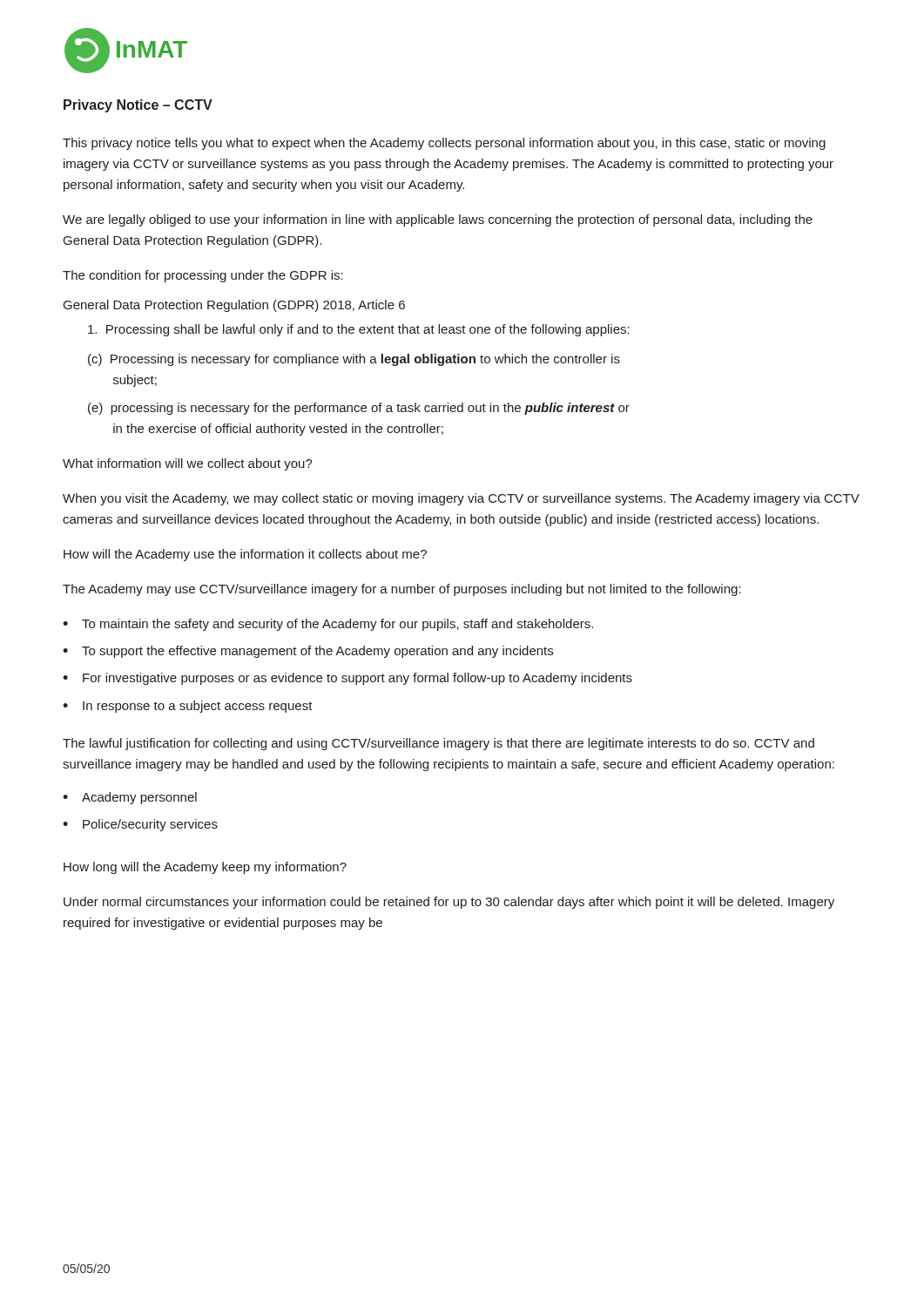This screenshot has width=924, height=1307.
Task: Point to the passage starting "We are legally obliged to"
Action: (438, 230)
